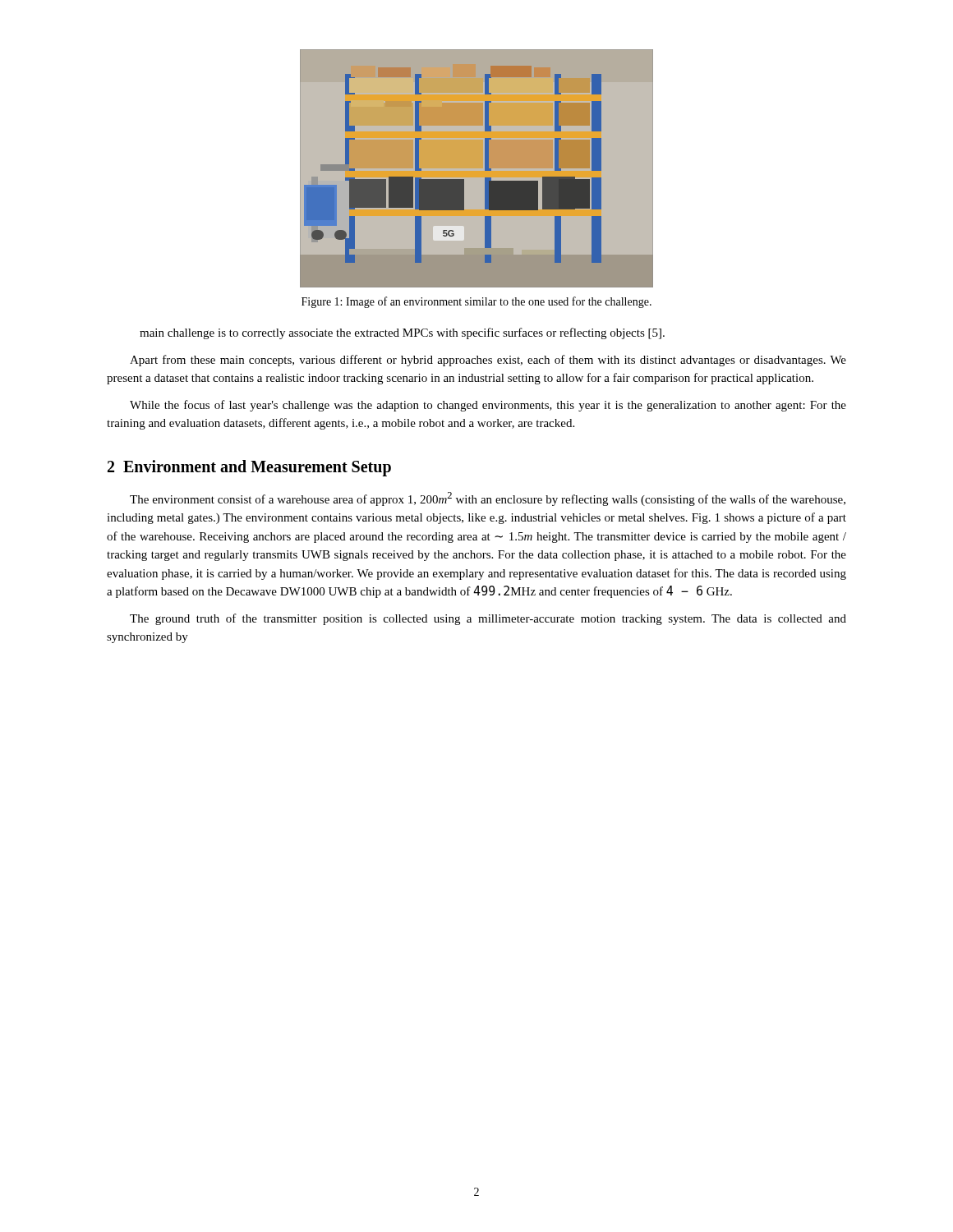Select the text block starting "The environment consist of a warehouse area of"
953x1232 pixels.
coord(476,544)
